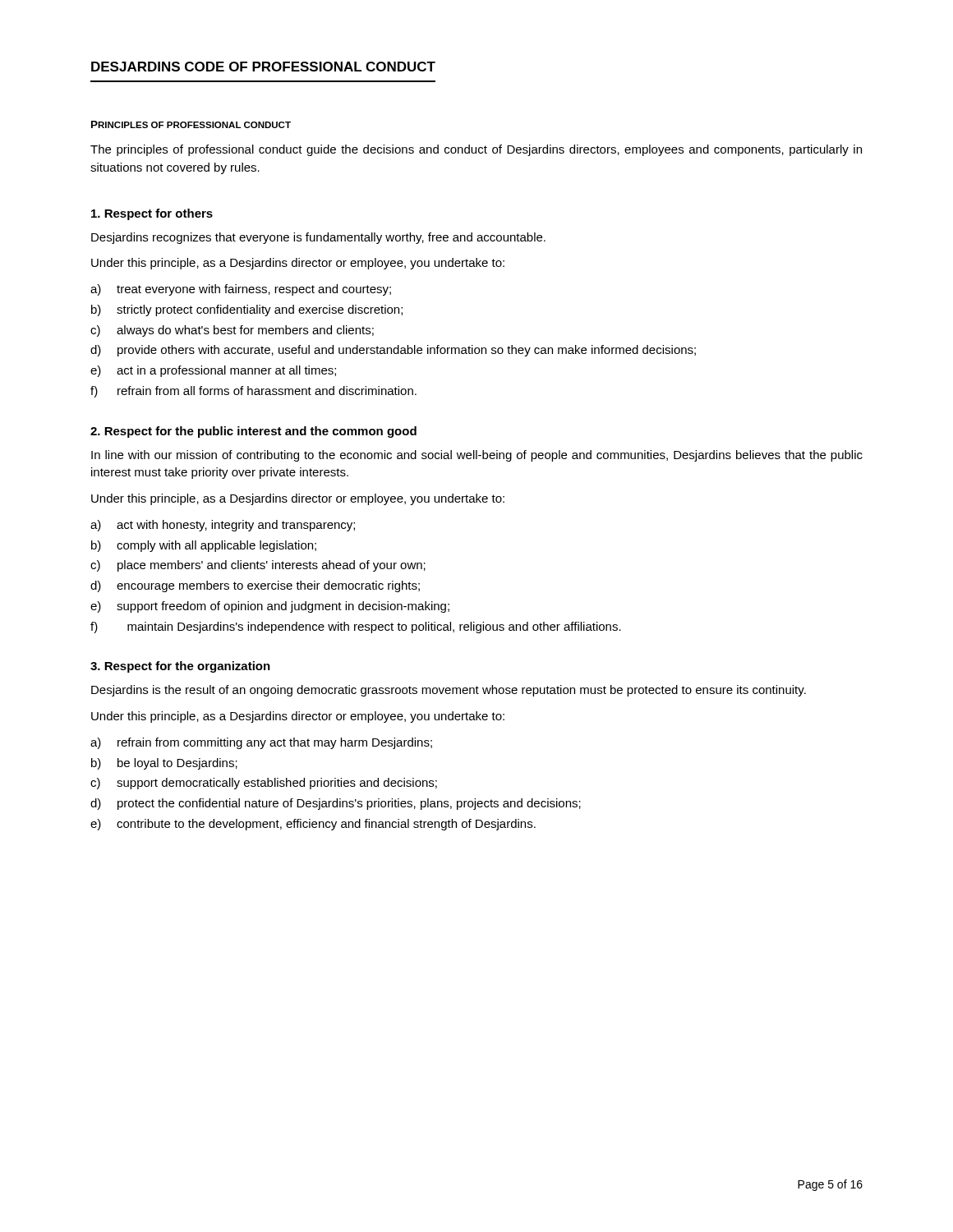
Task: Locate the block of text that opens with "d)encourage members to exercise their democratic"
Action: (255, 586)
